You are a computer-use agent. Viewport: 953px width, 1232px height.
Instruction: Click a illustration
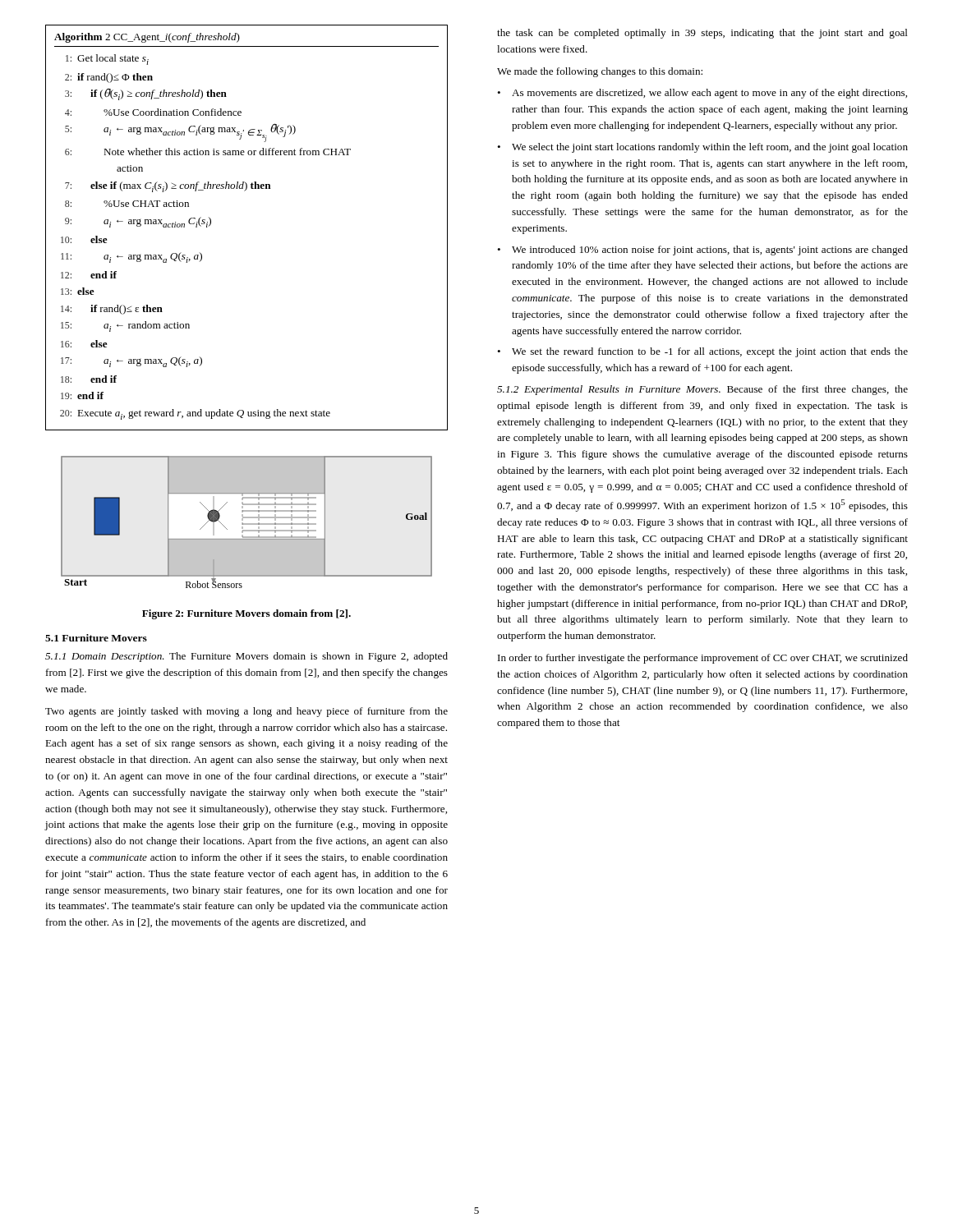tap(246, 522)
